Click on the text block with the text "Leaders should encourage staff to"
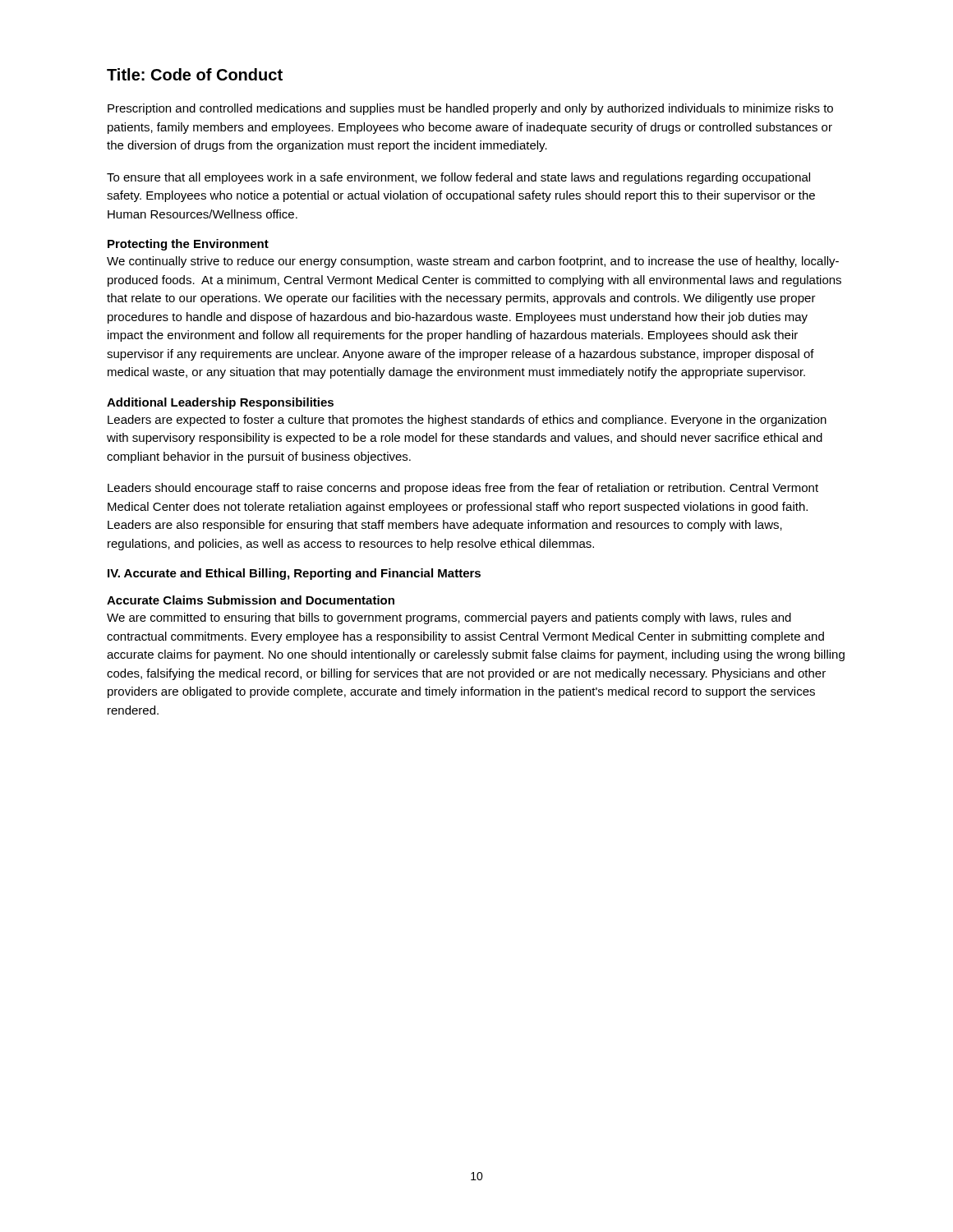 pos(463,515)
